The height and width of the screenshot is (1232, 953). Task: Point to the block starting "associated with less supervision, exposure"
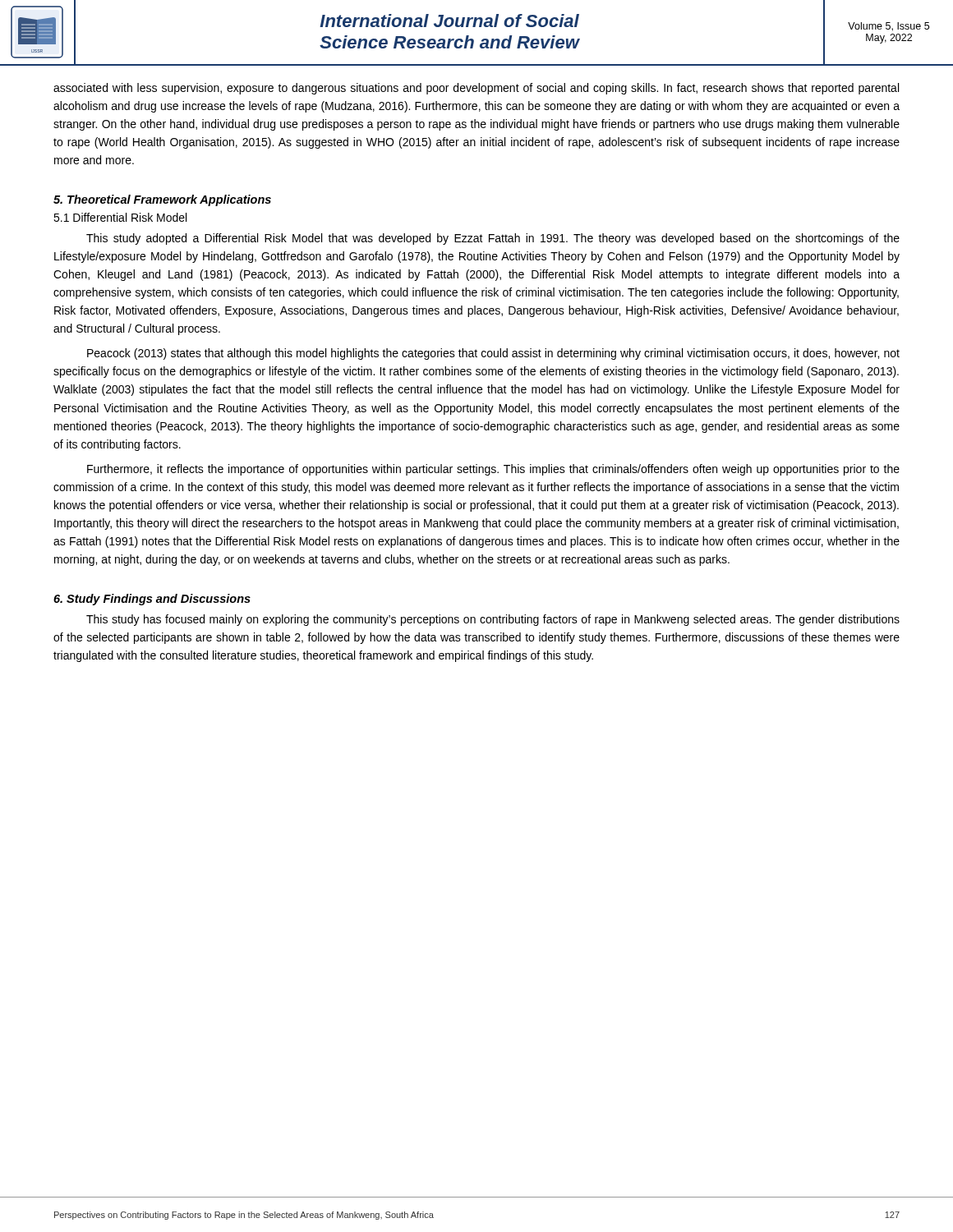tap(476, 124)
